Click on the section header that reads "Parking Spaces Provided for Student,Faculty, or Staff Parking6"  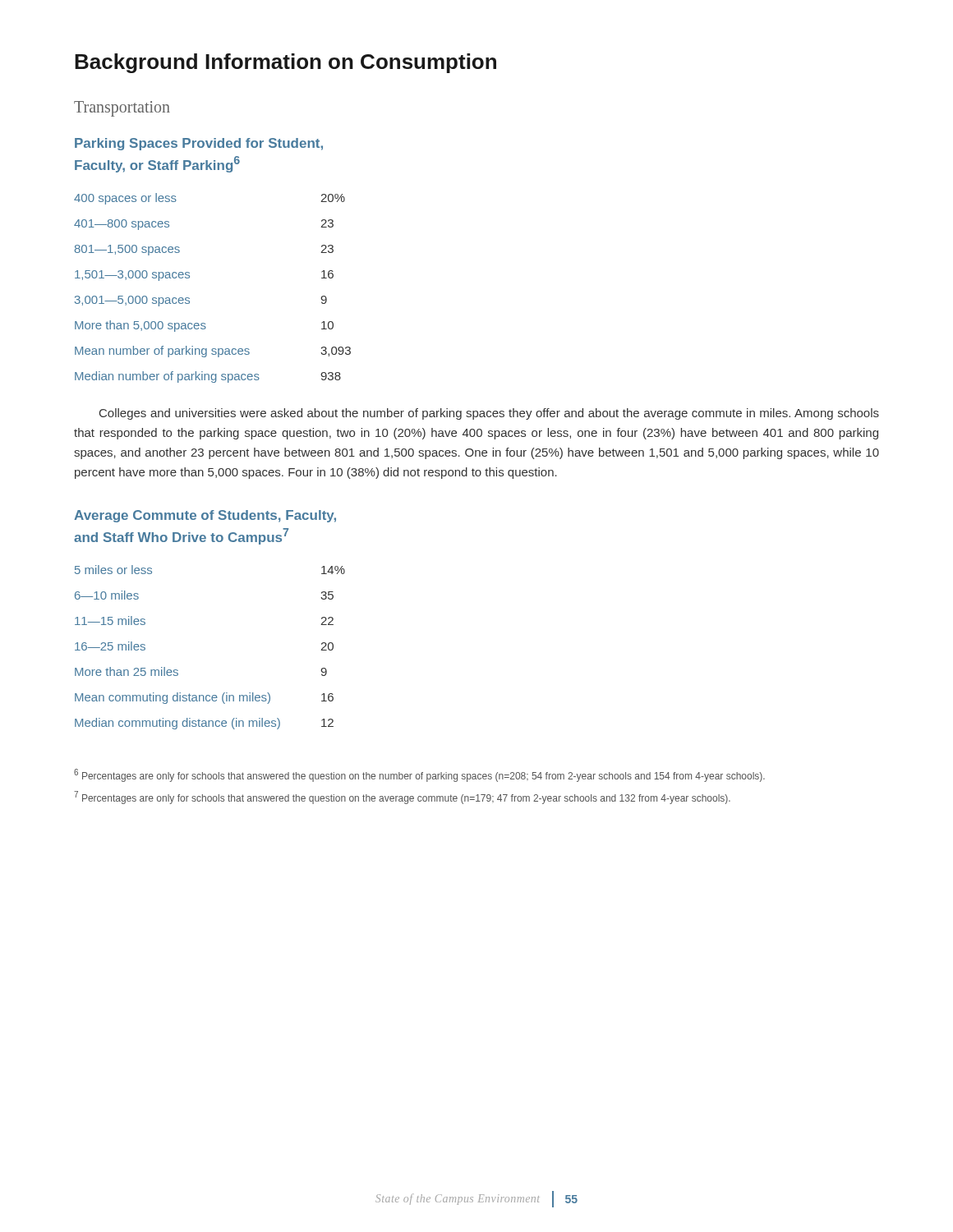pos(199,155)
